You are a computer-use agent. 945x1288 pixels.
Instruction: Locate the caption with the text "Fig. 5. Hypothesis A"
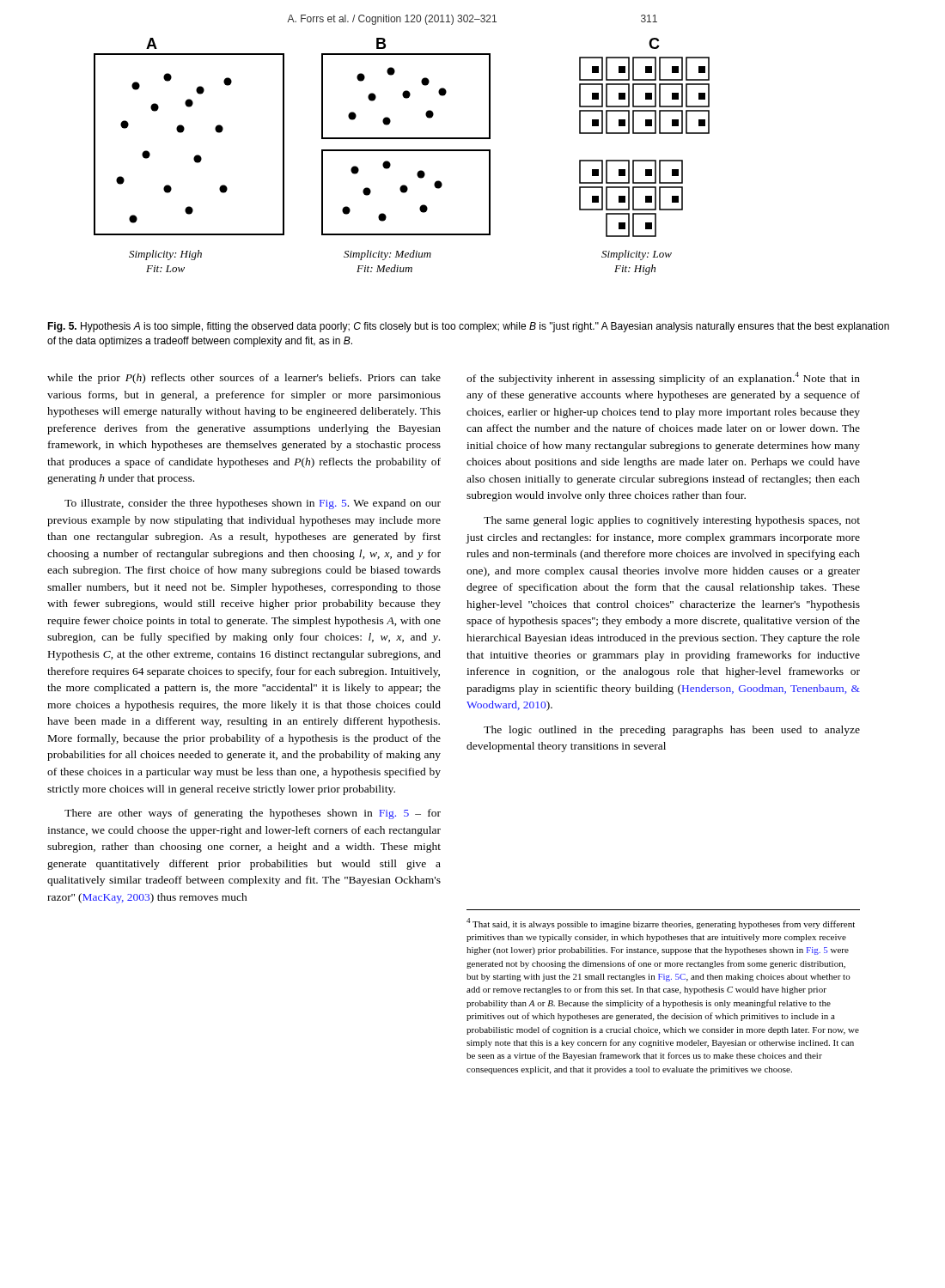468,334
